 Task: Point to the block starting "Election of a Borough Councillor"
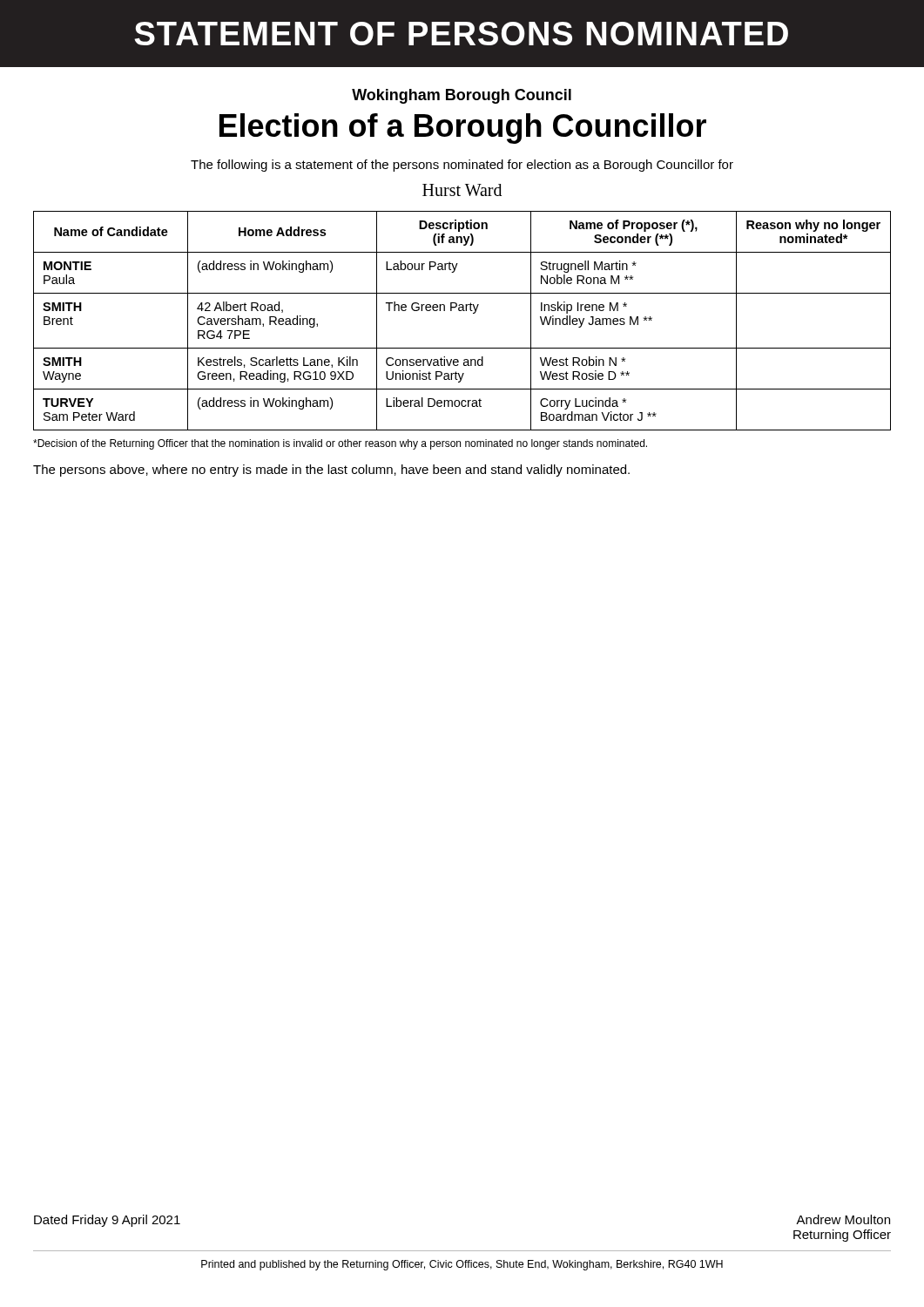pyautogui.click(x=462, y=126)
